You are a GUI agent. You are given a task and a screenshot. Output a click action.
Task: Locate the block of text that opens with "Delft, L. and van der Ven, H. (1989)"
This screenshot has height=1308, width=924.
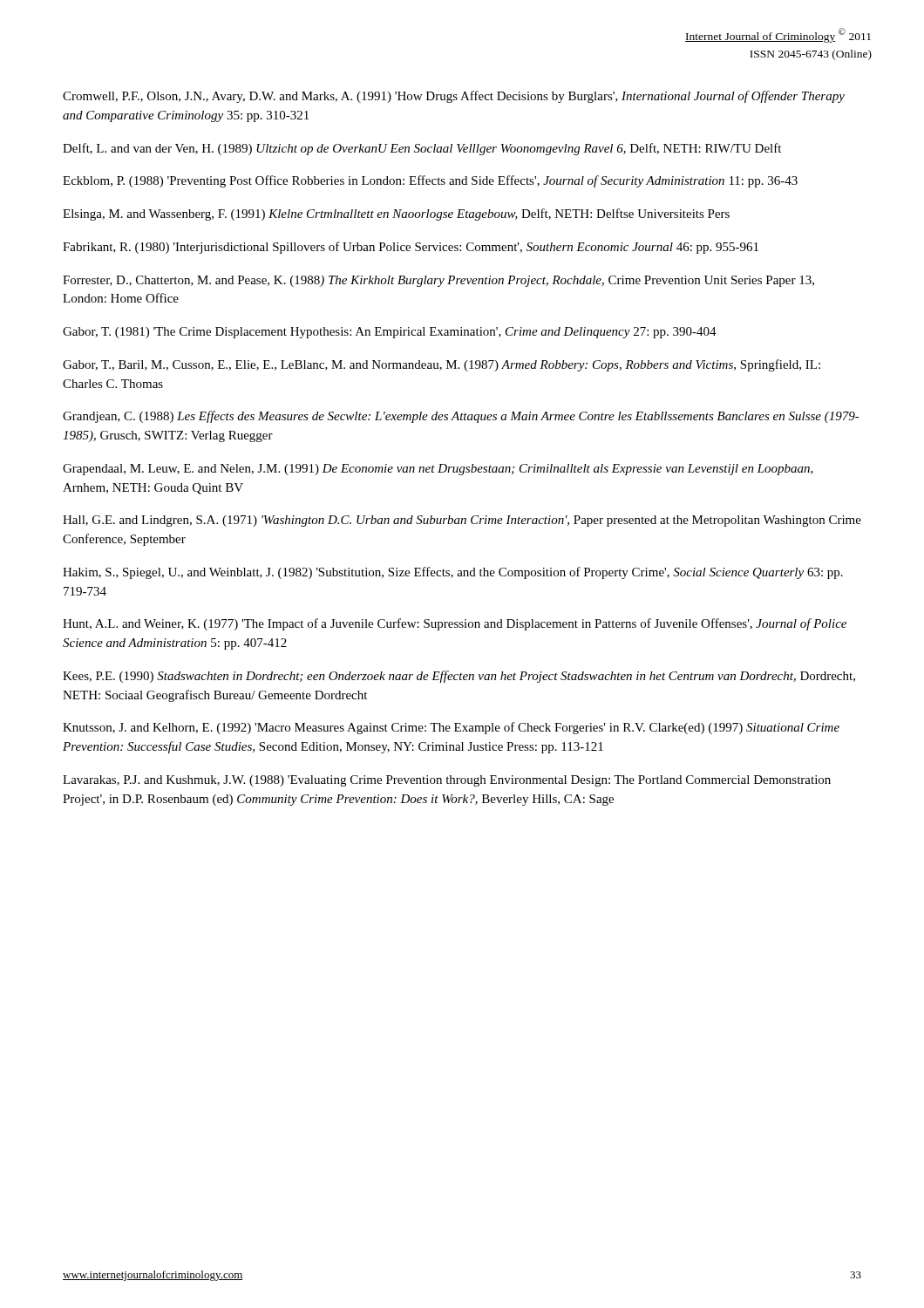422,148
